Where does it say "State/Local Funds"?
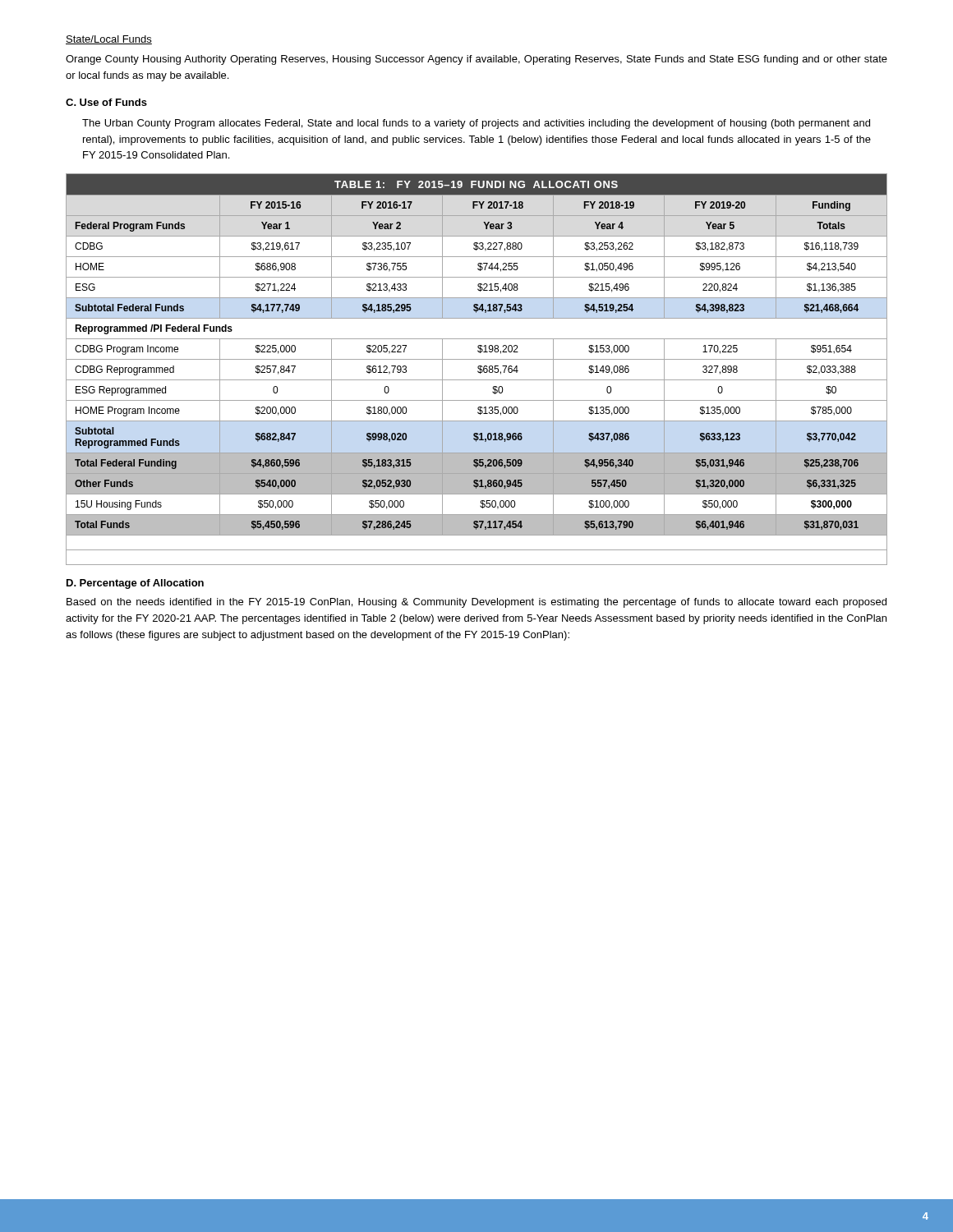The image size is (953, 1232). point(109,39)
